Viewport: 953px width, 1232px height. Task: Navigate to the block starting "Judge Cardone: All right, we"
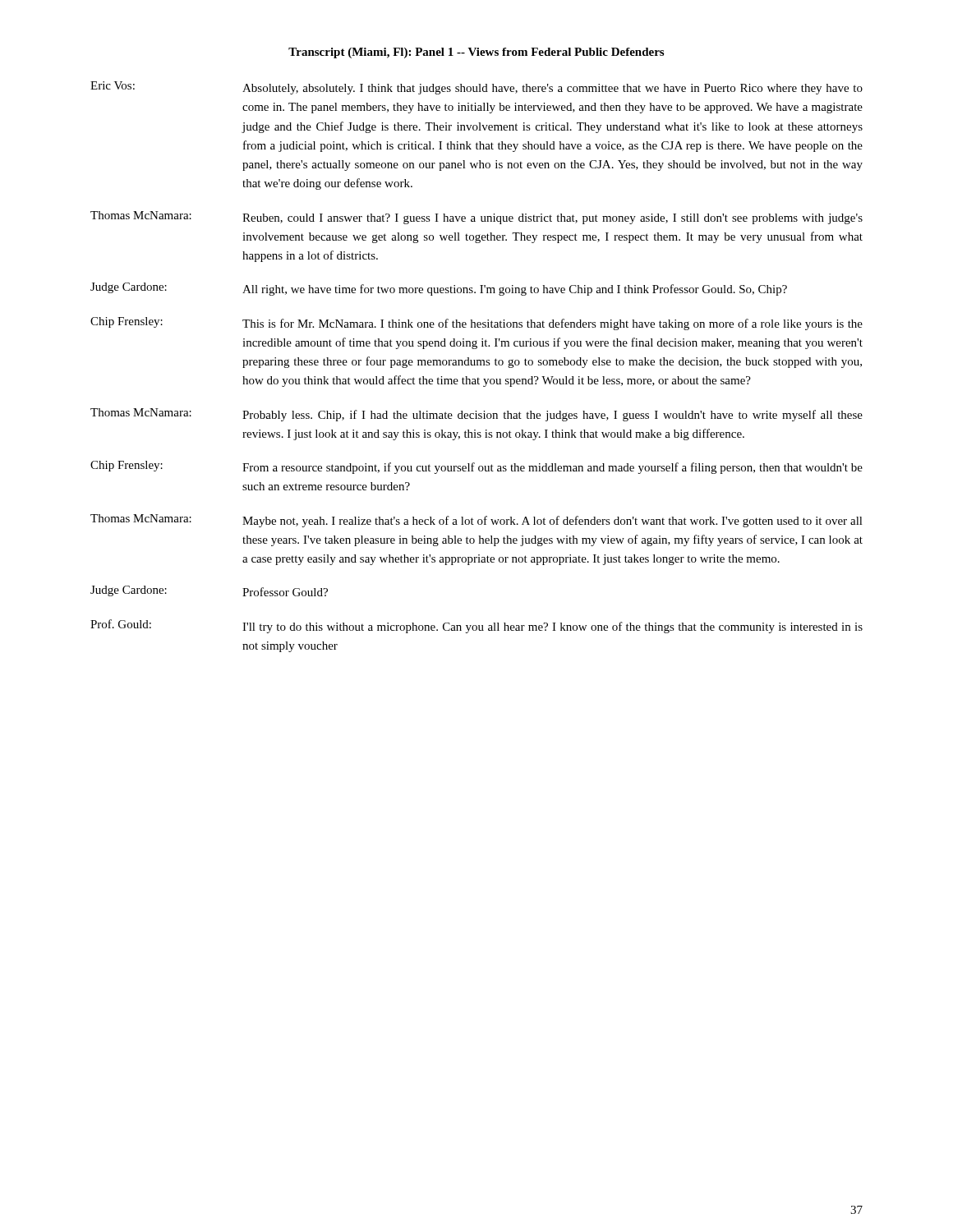(x=476, y=290)
